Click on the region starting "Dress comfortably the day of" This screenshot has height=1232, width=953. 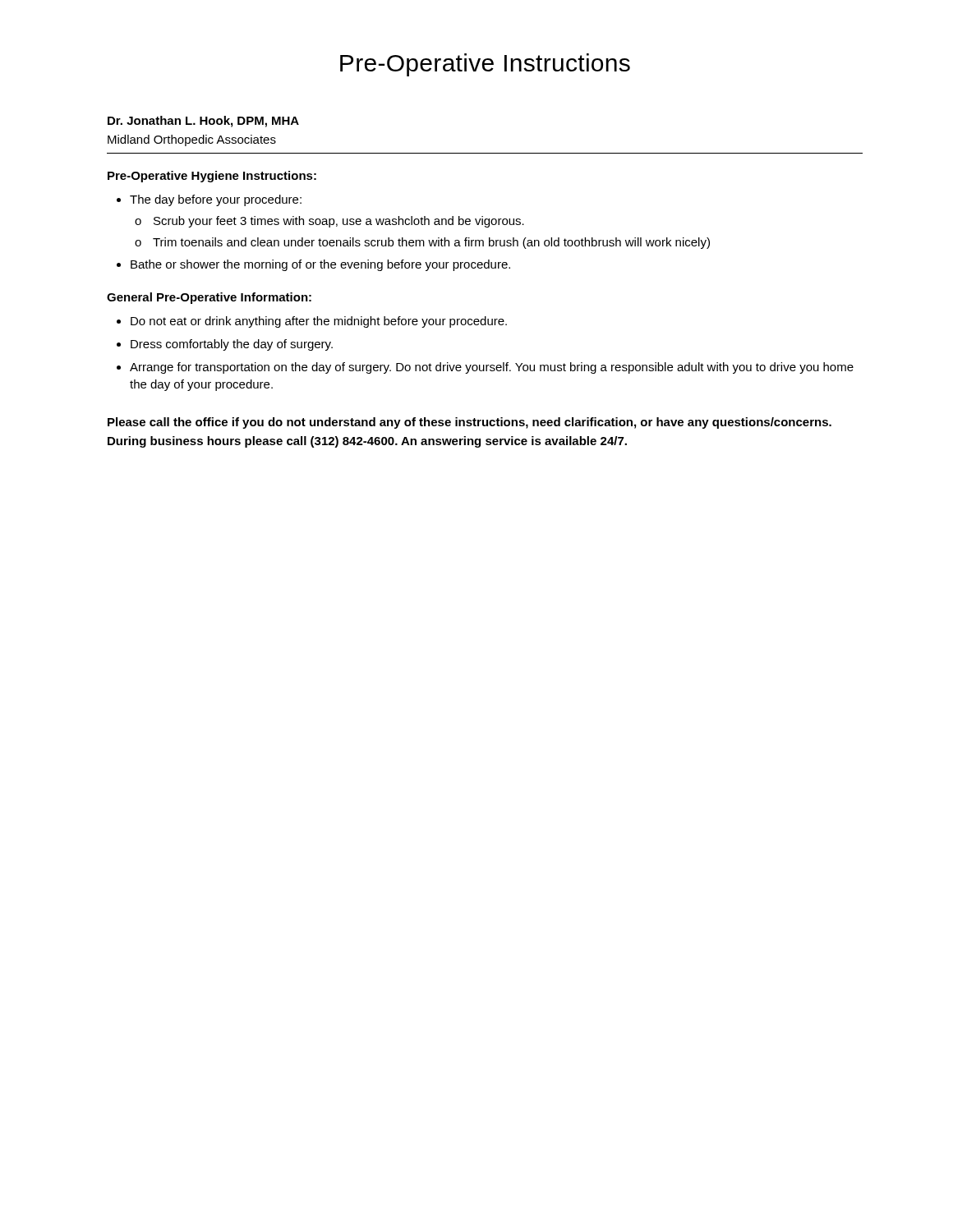tap(232, 344)
